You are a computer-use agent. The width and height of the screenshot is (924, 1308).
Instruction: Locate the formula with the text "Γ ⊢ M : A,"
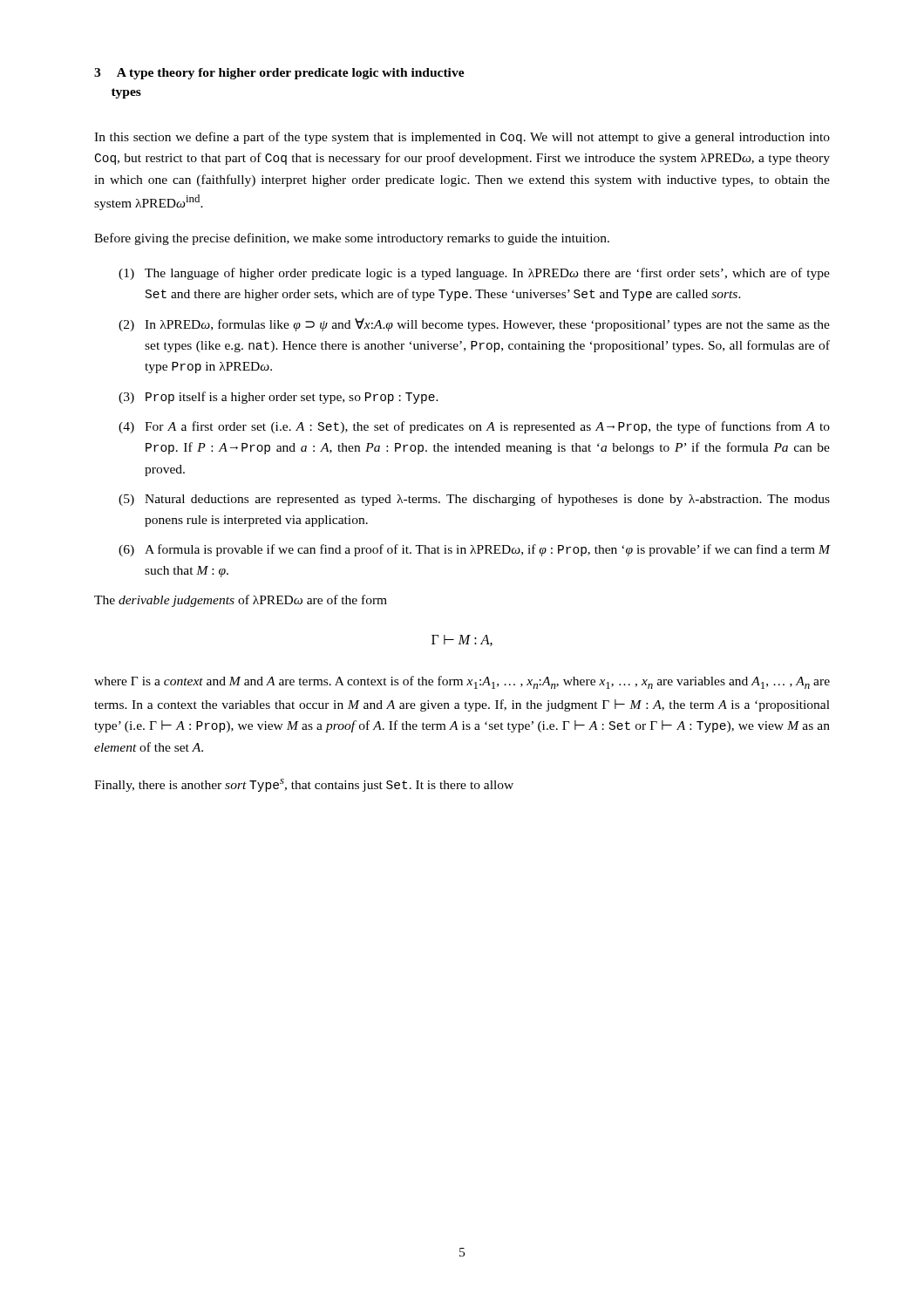coord(462,640)
